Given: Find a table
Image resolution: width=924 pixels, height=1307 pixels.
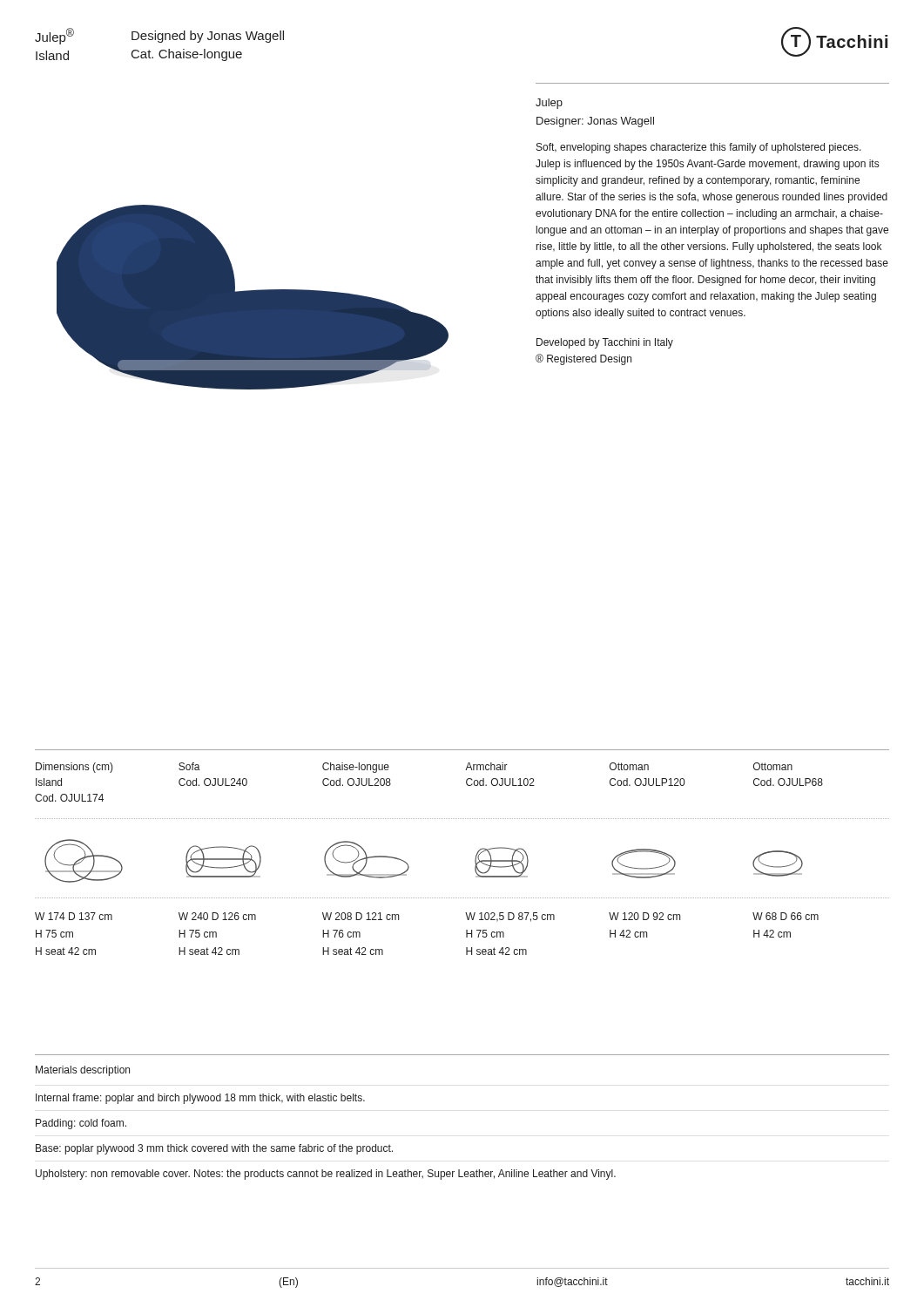Looking at the screenshot, I should click(x=462, y=855).
